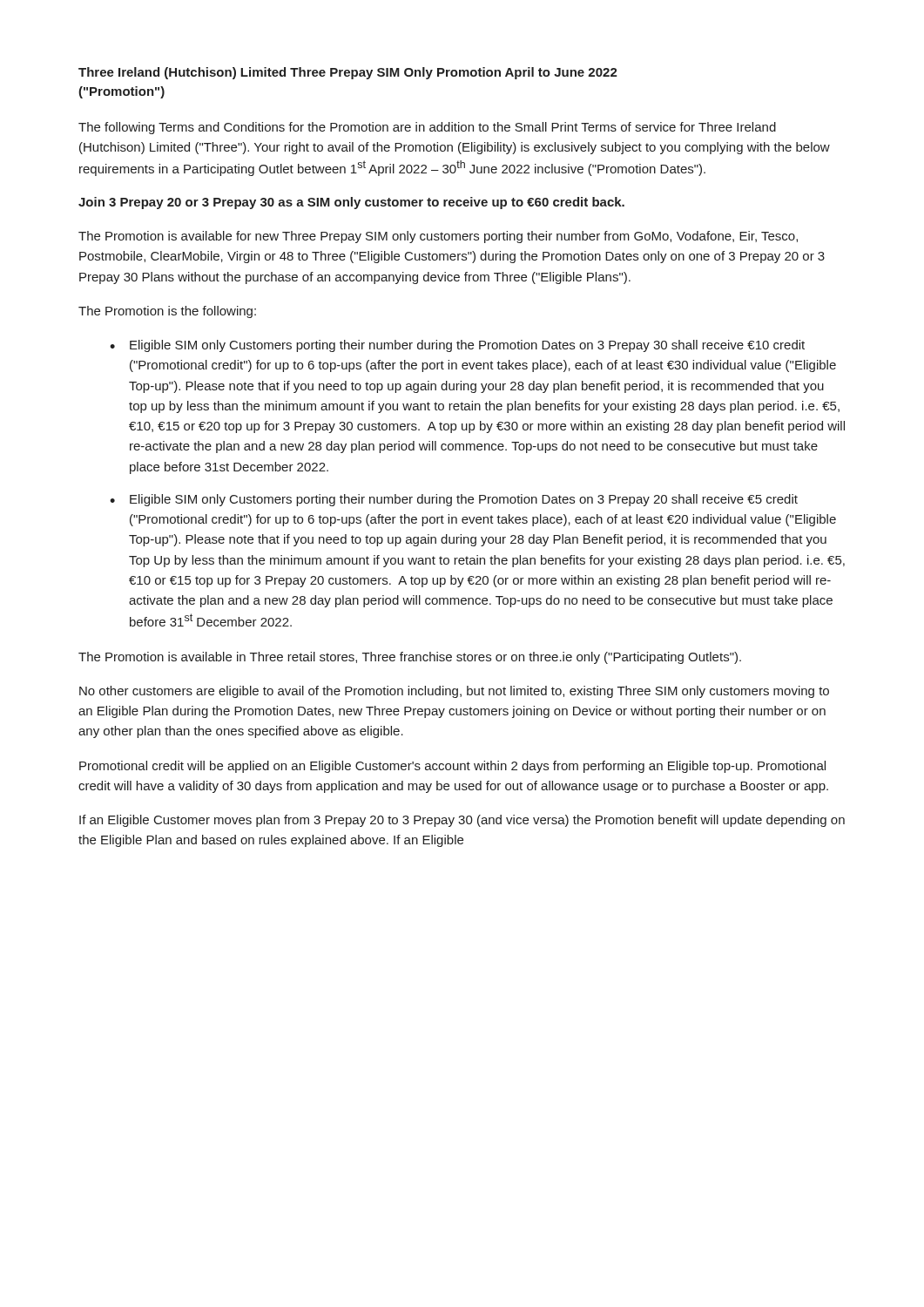Click the title that begins "Three Ireland (Hutchison) Limited Three Prepay"
The width and height of the screenshot is (924, 1307).
pos(348,81)
